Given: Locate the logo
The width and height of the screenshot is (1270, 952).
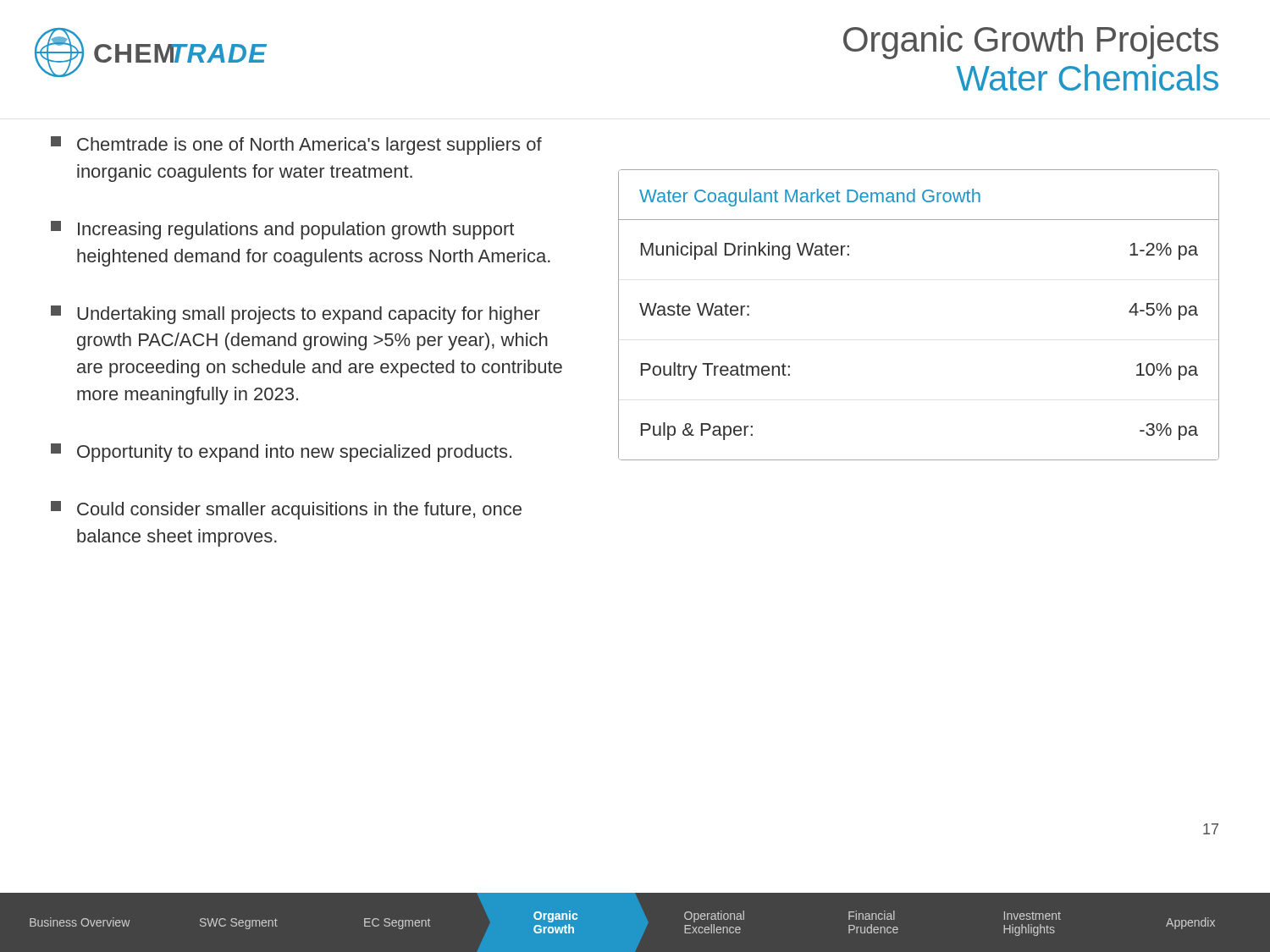Looking at the screenshot, I should click(157, 52).
